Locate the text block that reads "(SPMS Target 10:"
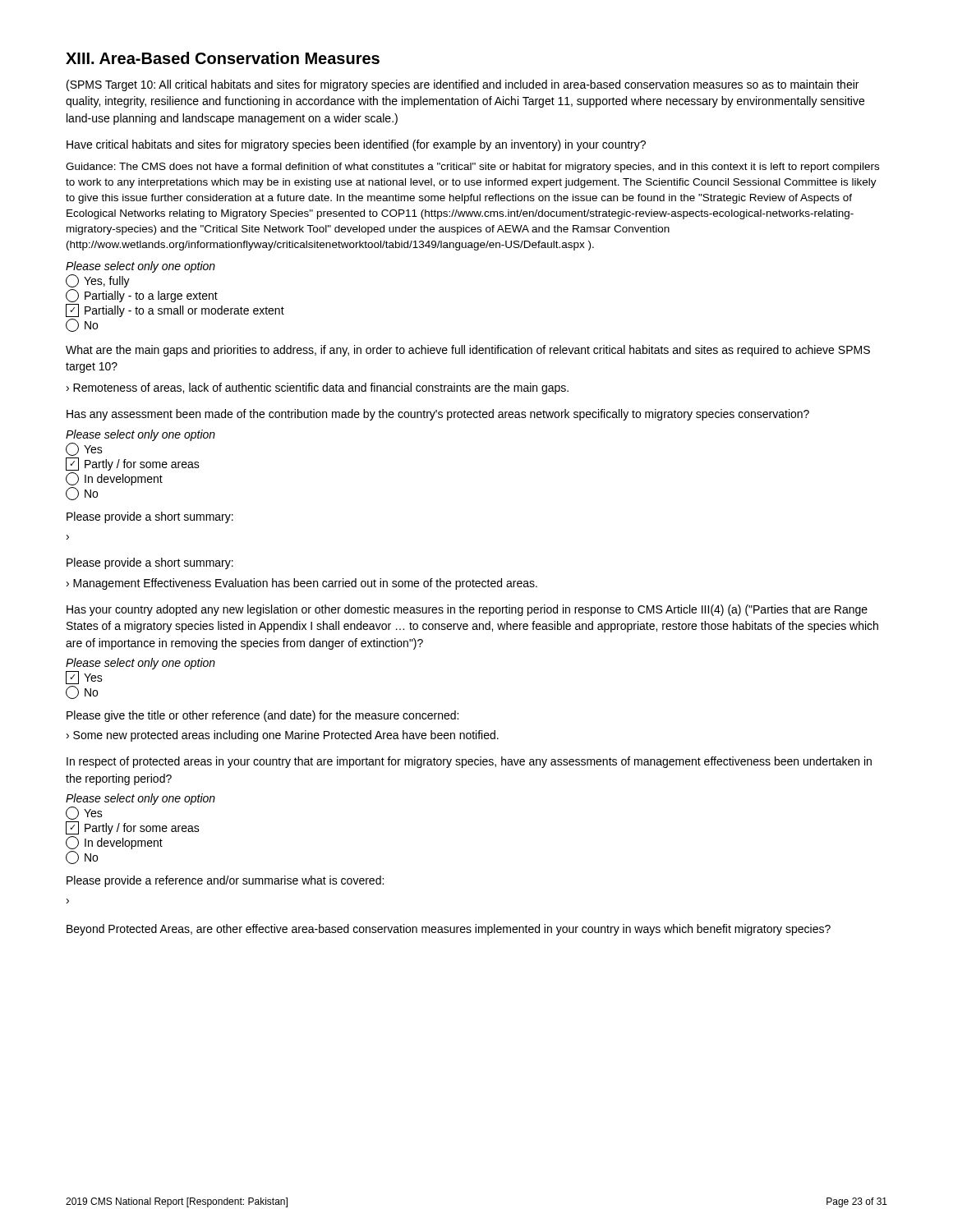953x1232 pixels. coord(465,101)
